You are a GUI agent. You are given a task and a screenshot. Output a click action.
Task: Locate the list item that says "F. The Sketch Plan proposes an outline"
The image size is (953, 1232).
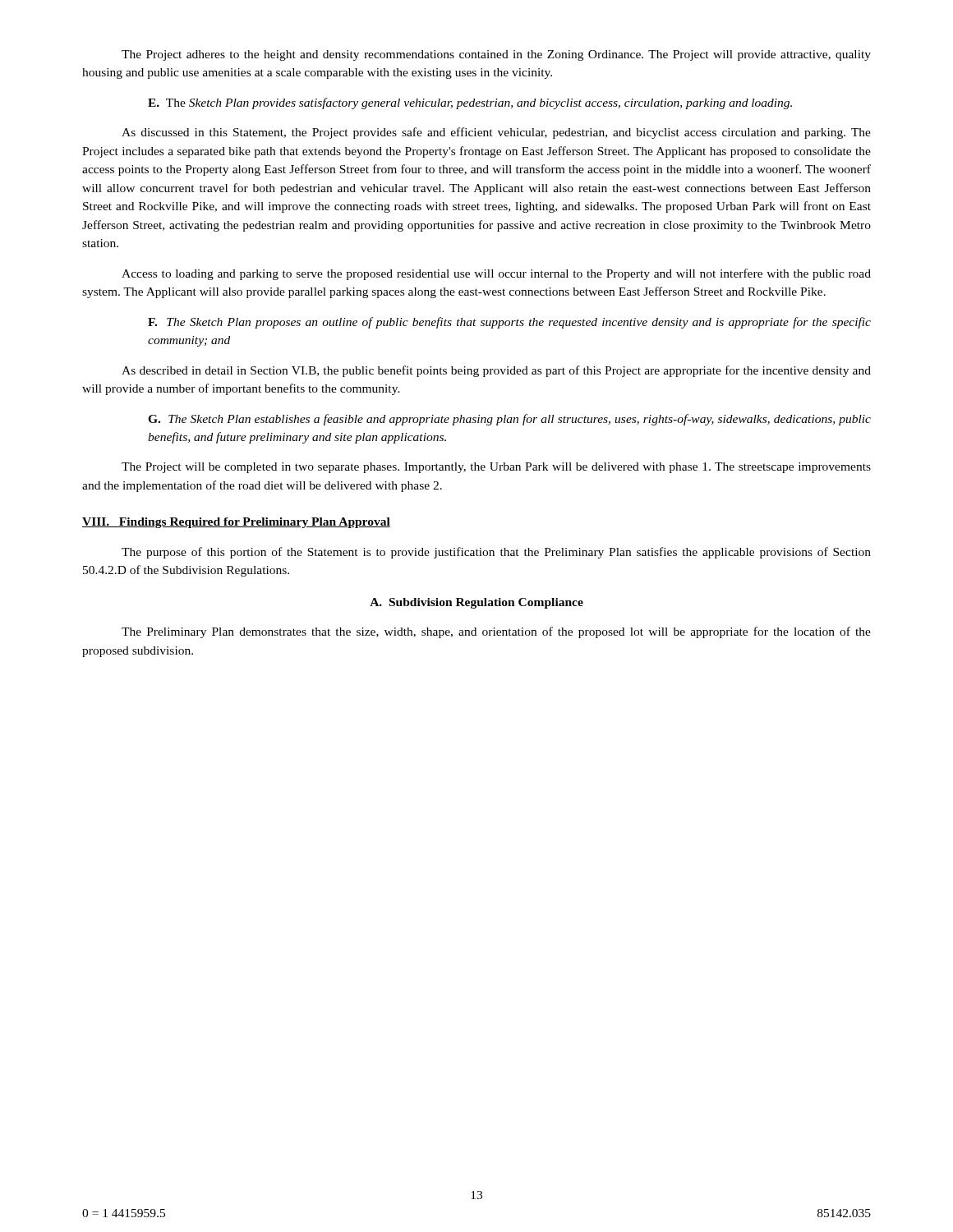click(x=509, y=330)
